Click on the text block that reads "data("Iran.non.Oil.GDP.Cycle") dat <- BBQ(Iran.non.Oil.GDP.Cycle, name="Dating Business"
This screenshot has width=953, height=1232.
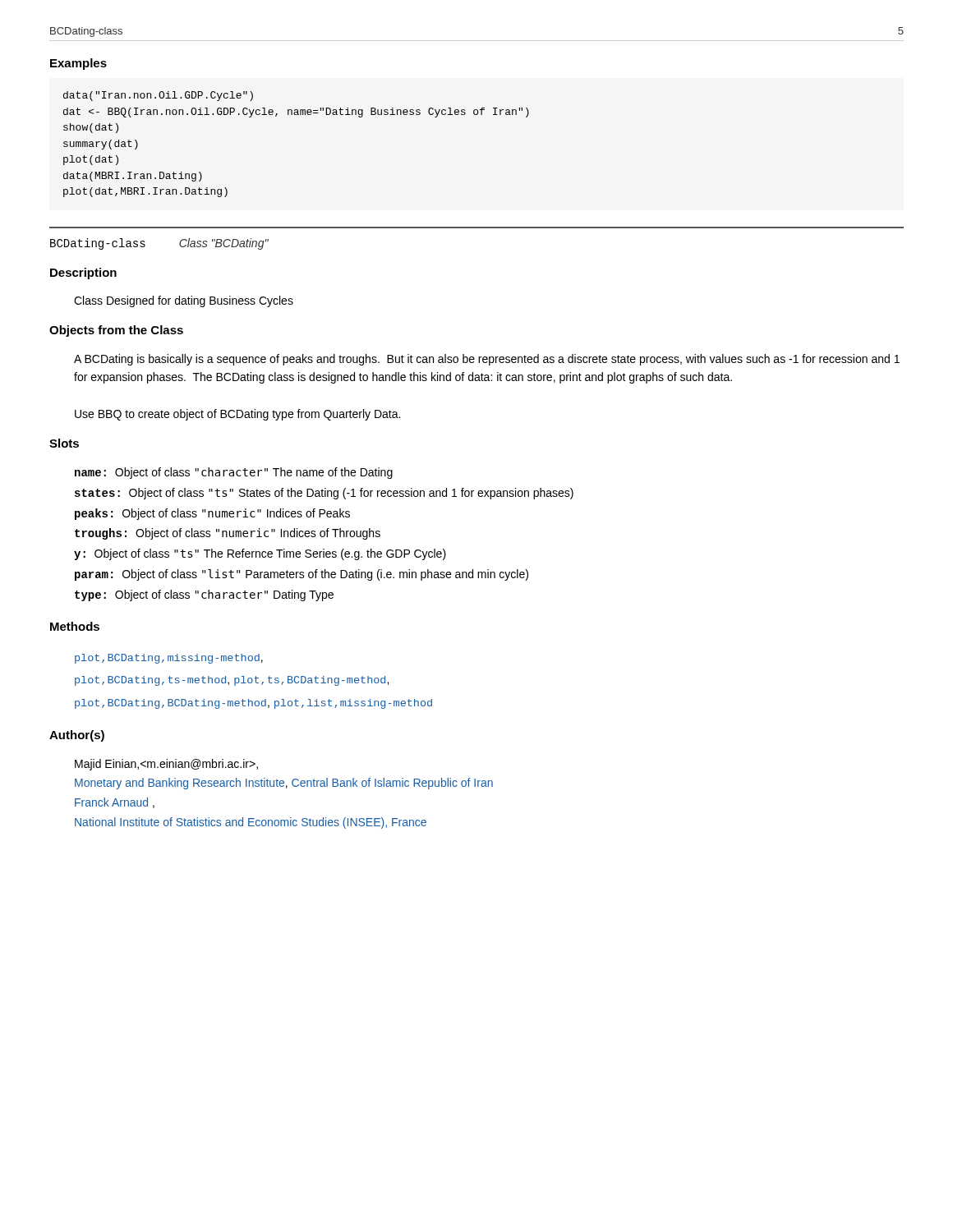tap(158, 96)
